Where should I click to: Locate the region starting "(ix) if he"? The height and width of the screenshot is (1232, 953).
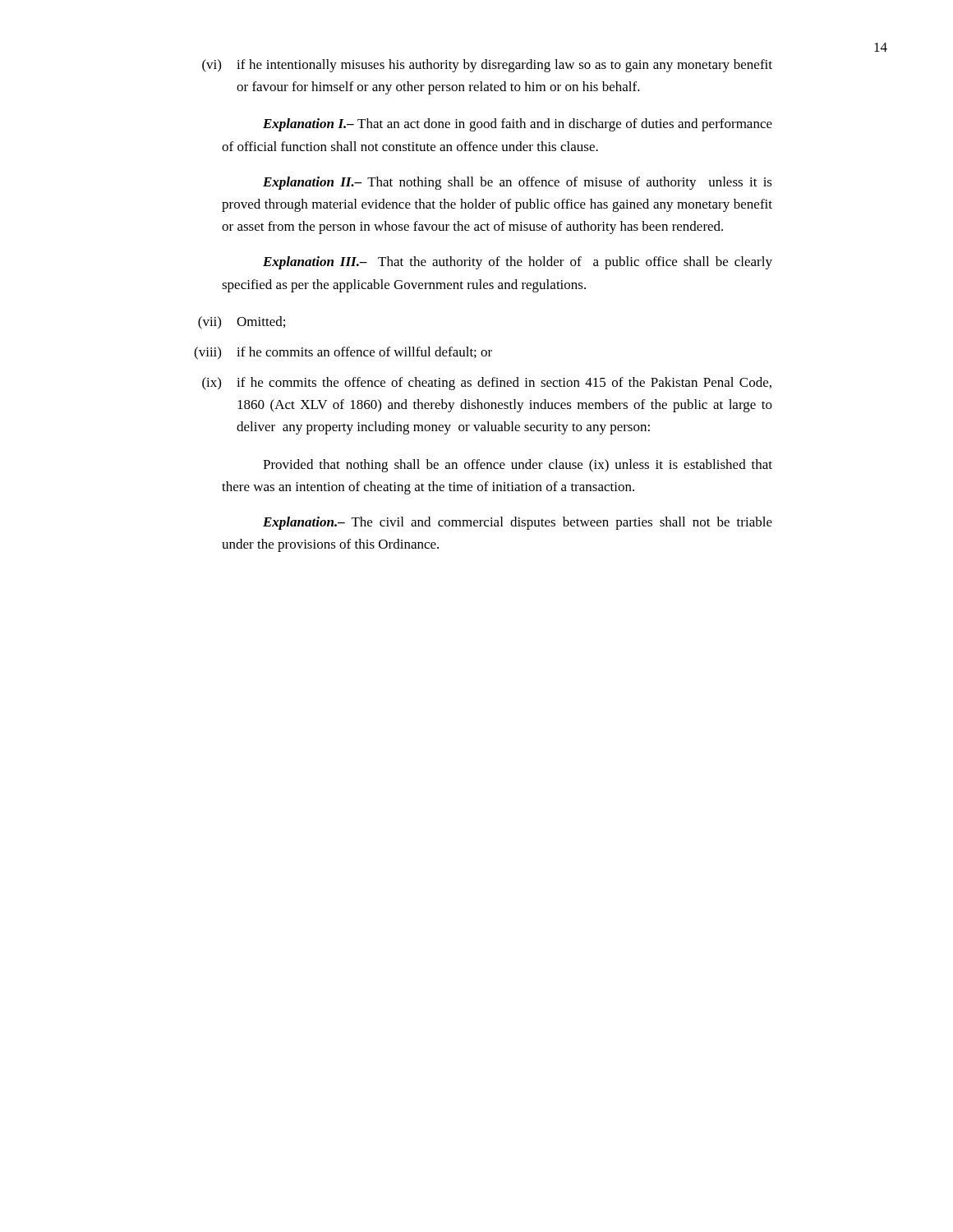pos(468,405)
